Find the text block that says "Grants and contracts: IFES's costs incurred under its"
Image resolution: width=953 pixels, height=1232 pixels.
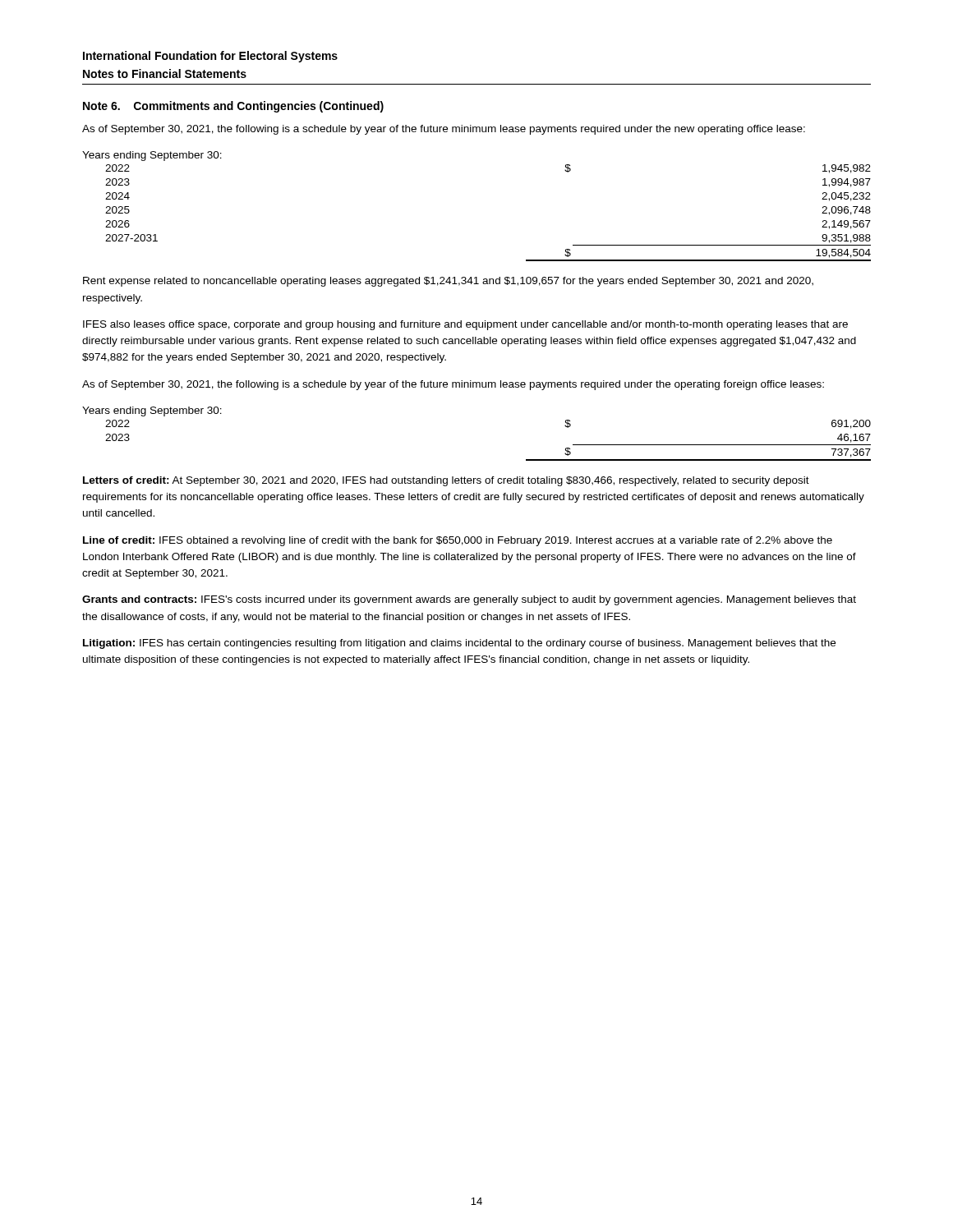coord(469,608)
